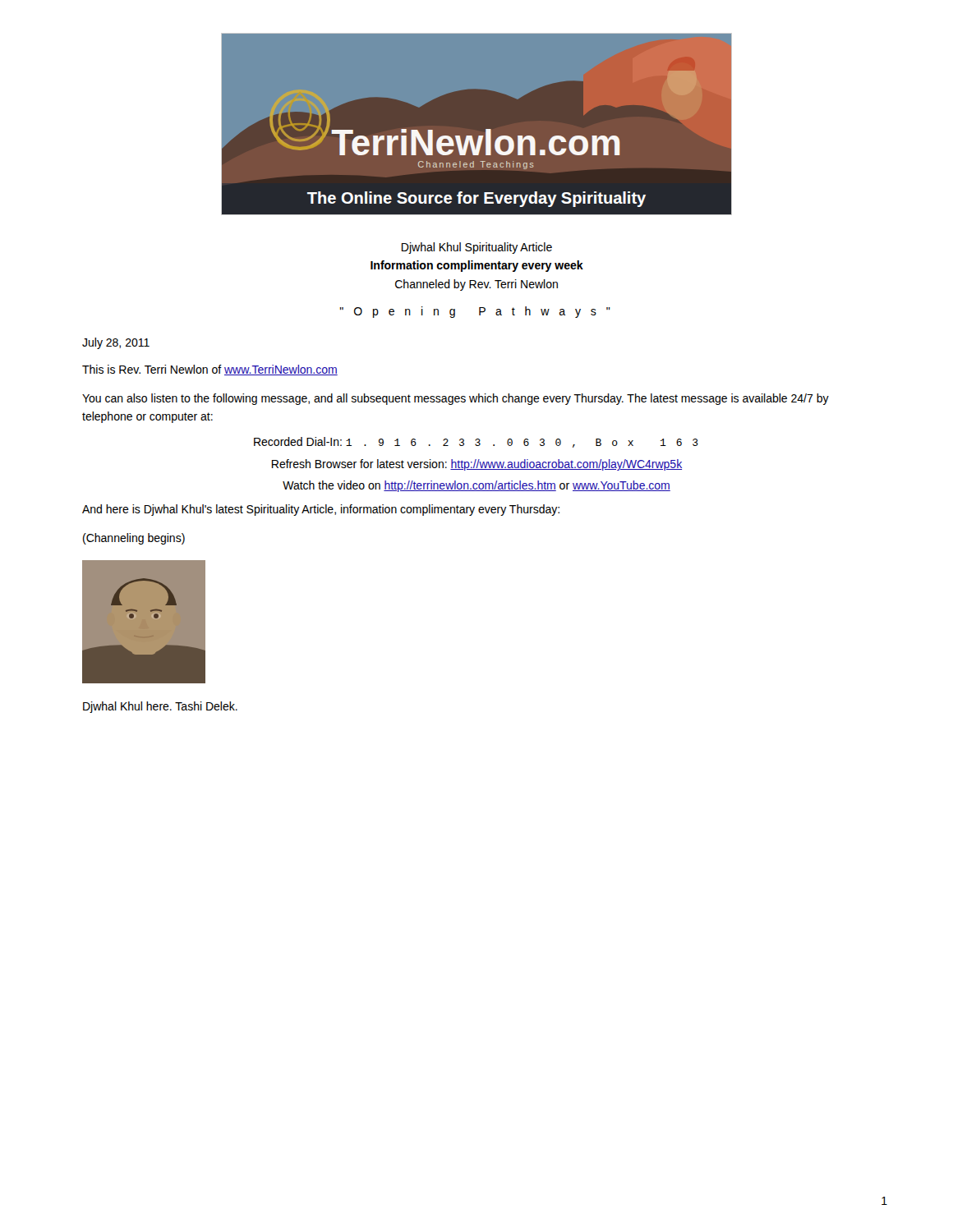Click on the region starting "July 28, 2011"
Image resolution: width=953 pixels, height=1232 pixels.
click(116, 343)
